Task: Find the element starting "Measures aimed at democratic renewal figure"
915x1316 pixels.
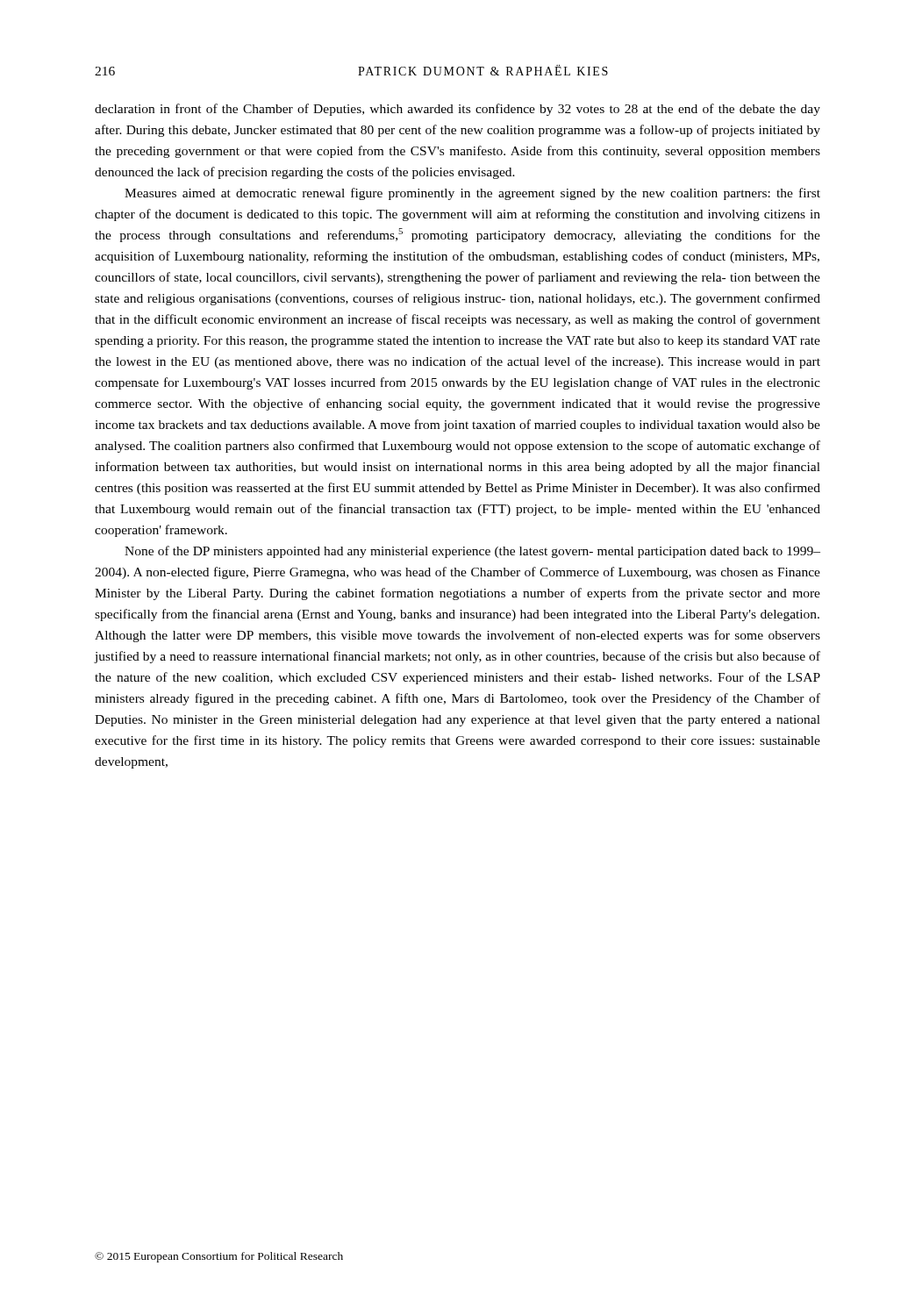Action: [458, 361]
